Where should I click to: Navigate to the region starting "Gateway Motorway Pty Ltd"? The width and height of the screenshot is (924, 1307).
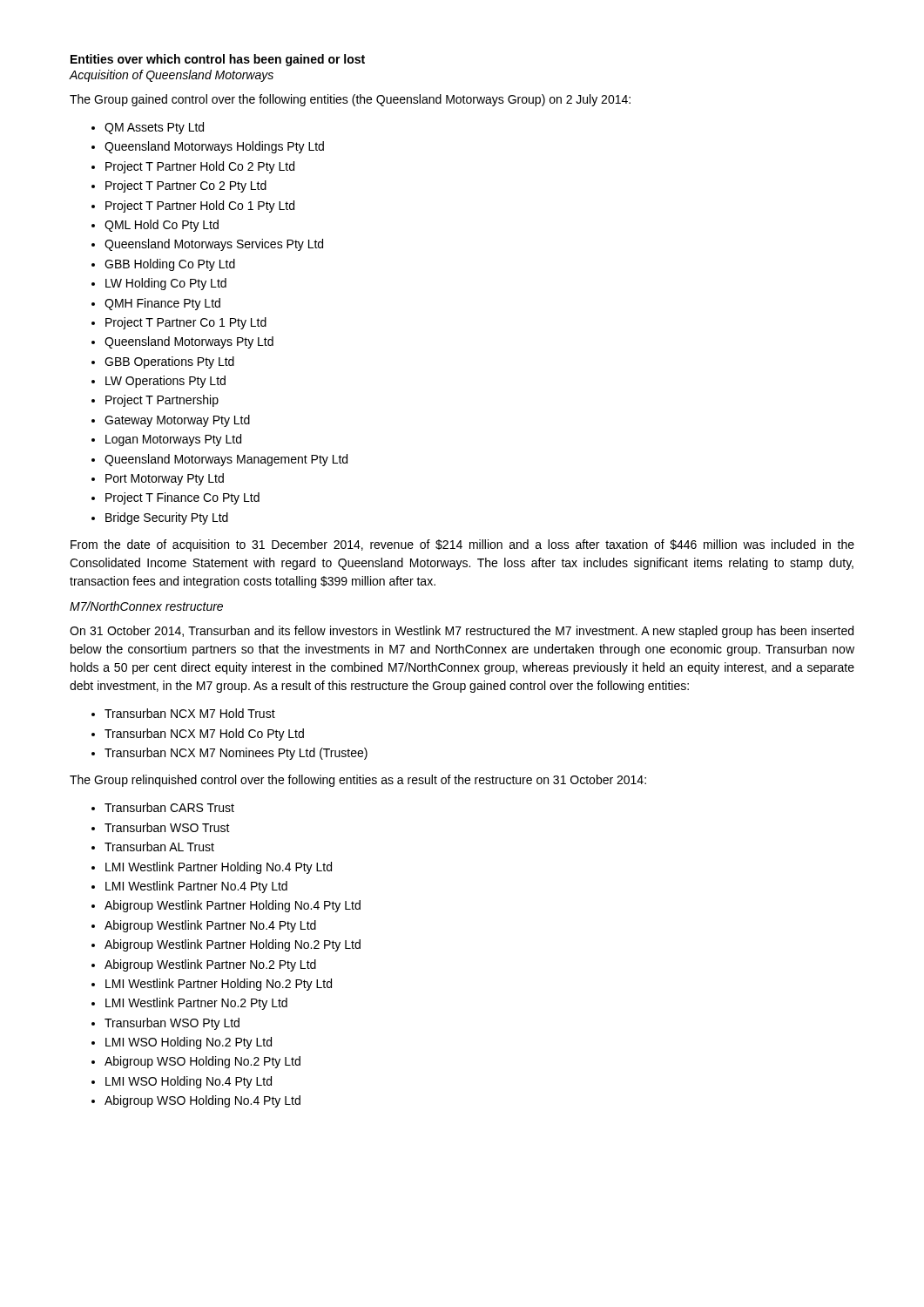coord(177,420)
